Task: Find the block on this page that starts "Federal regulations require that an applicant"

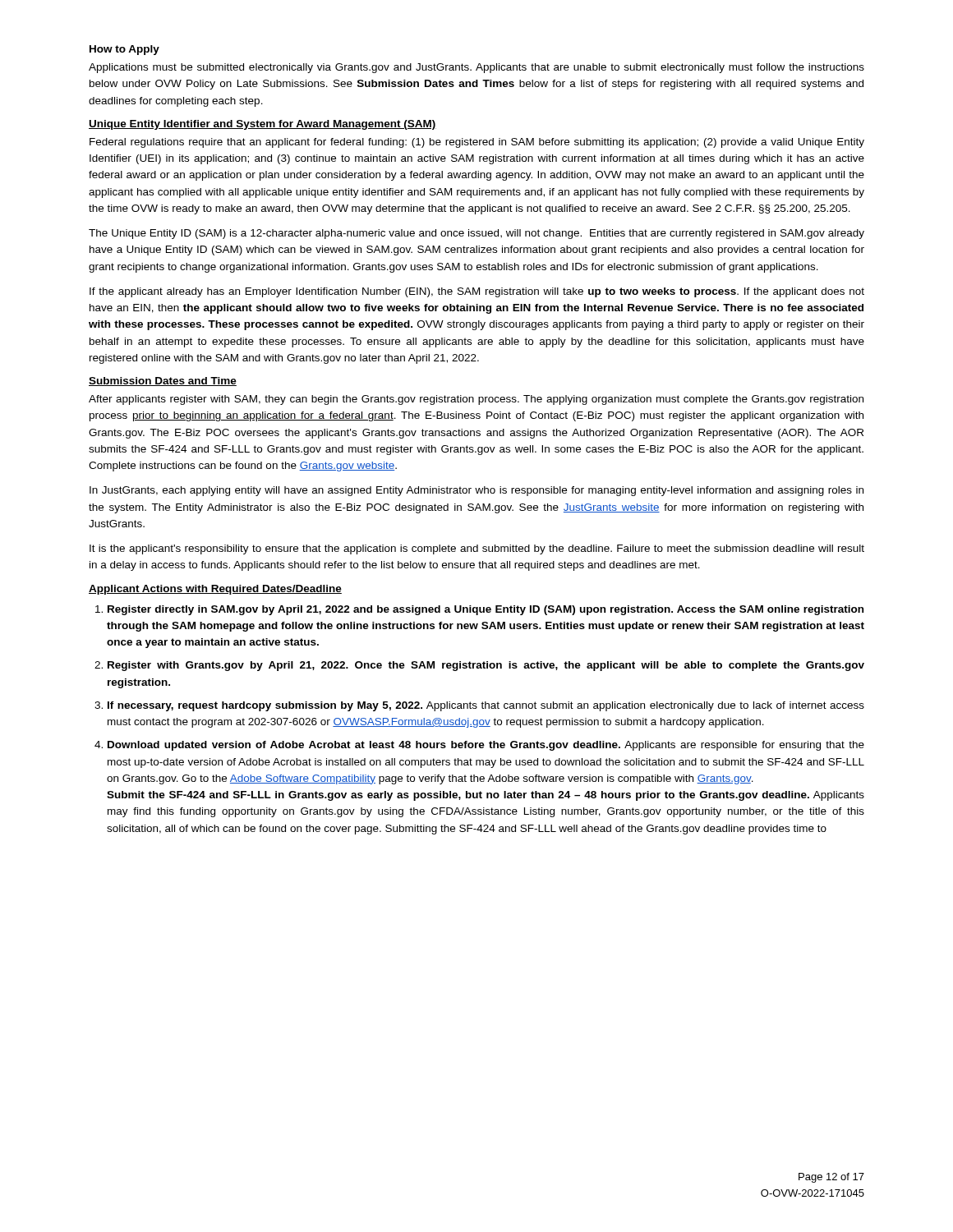Action: click(x=476, y=175)
